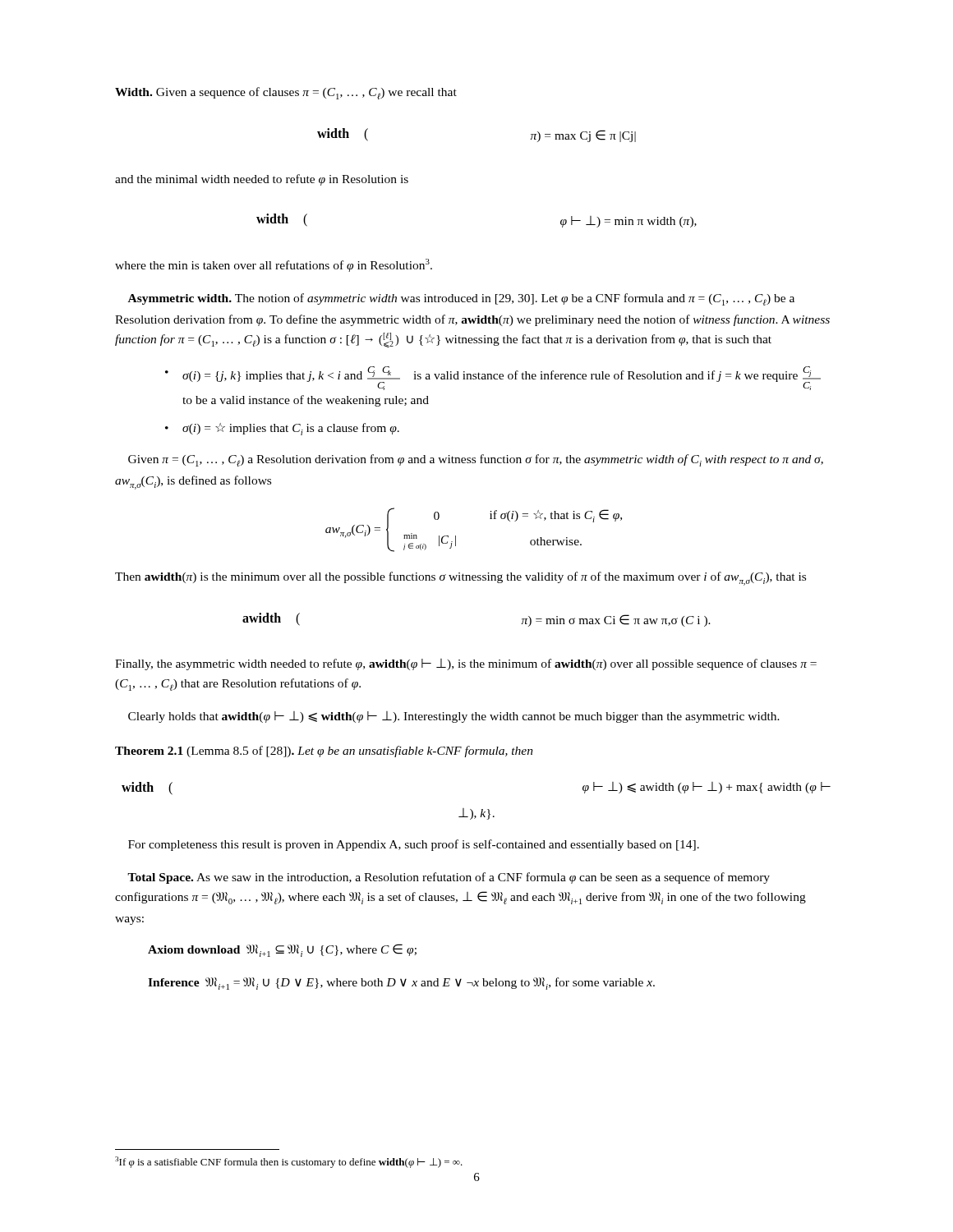Locate the block starting "Axiom download 𝔐i+1"
953x1232 pixels.
pyautogui.click(x=283, y=950)
